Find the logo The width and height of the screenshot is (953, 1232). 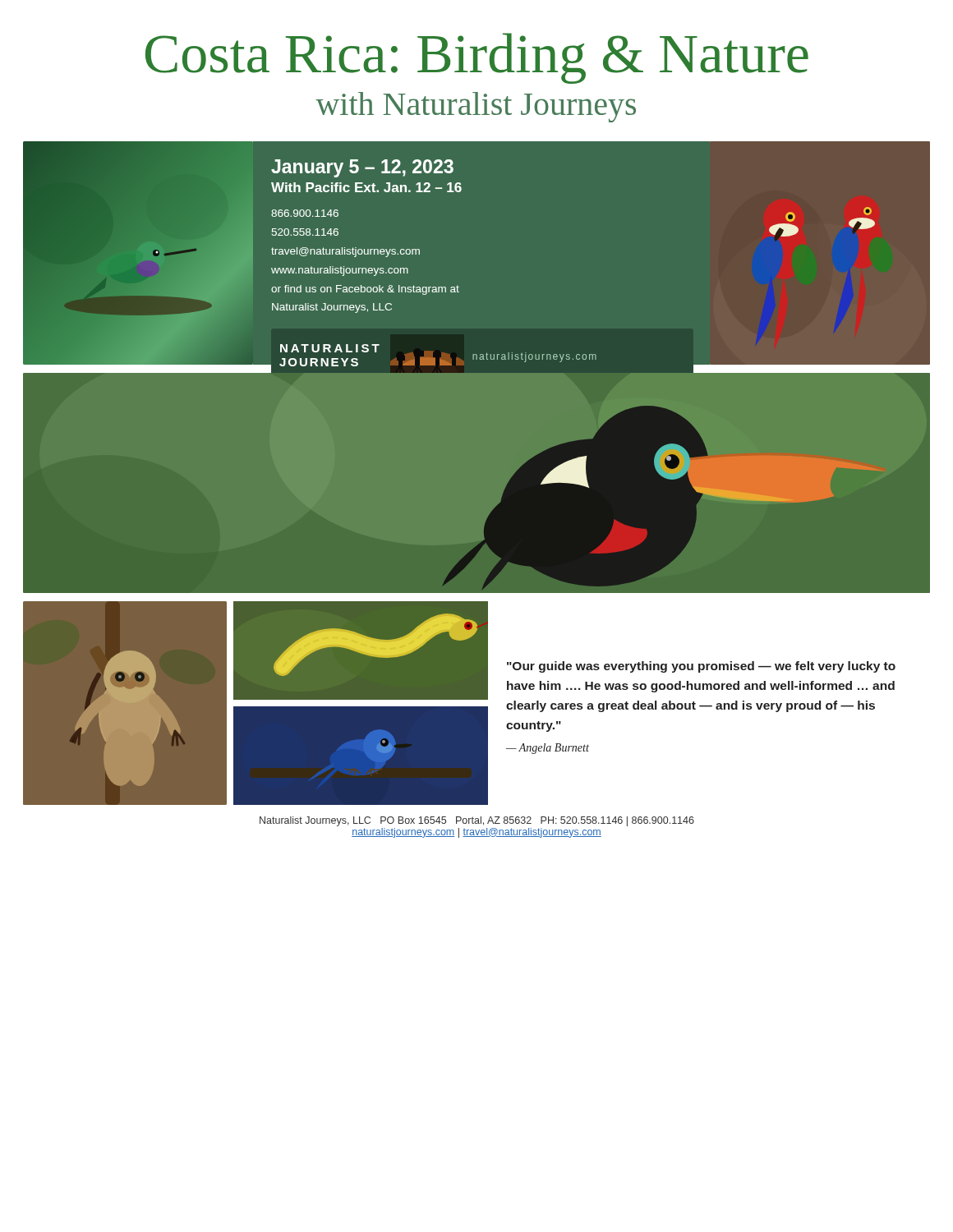tap(482, 355)
